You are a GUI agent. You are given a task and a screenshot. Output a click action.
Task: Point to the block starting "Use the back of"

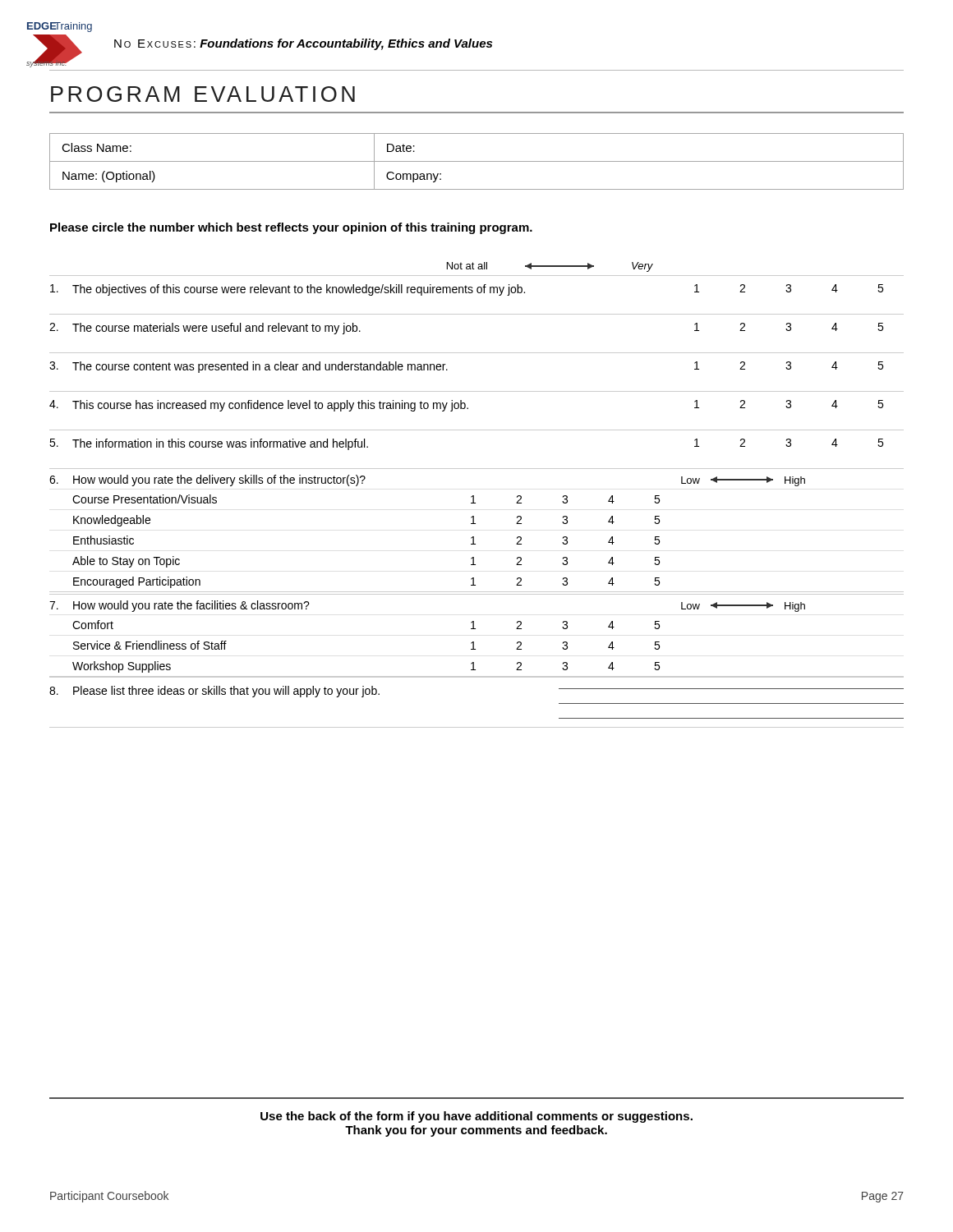pos(476,1123)
